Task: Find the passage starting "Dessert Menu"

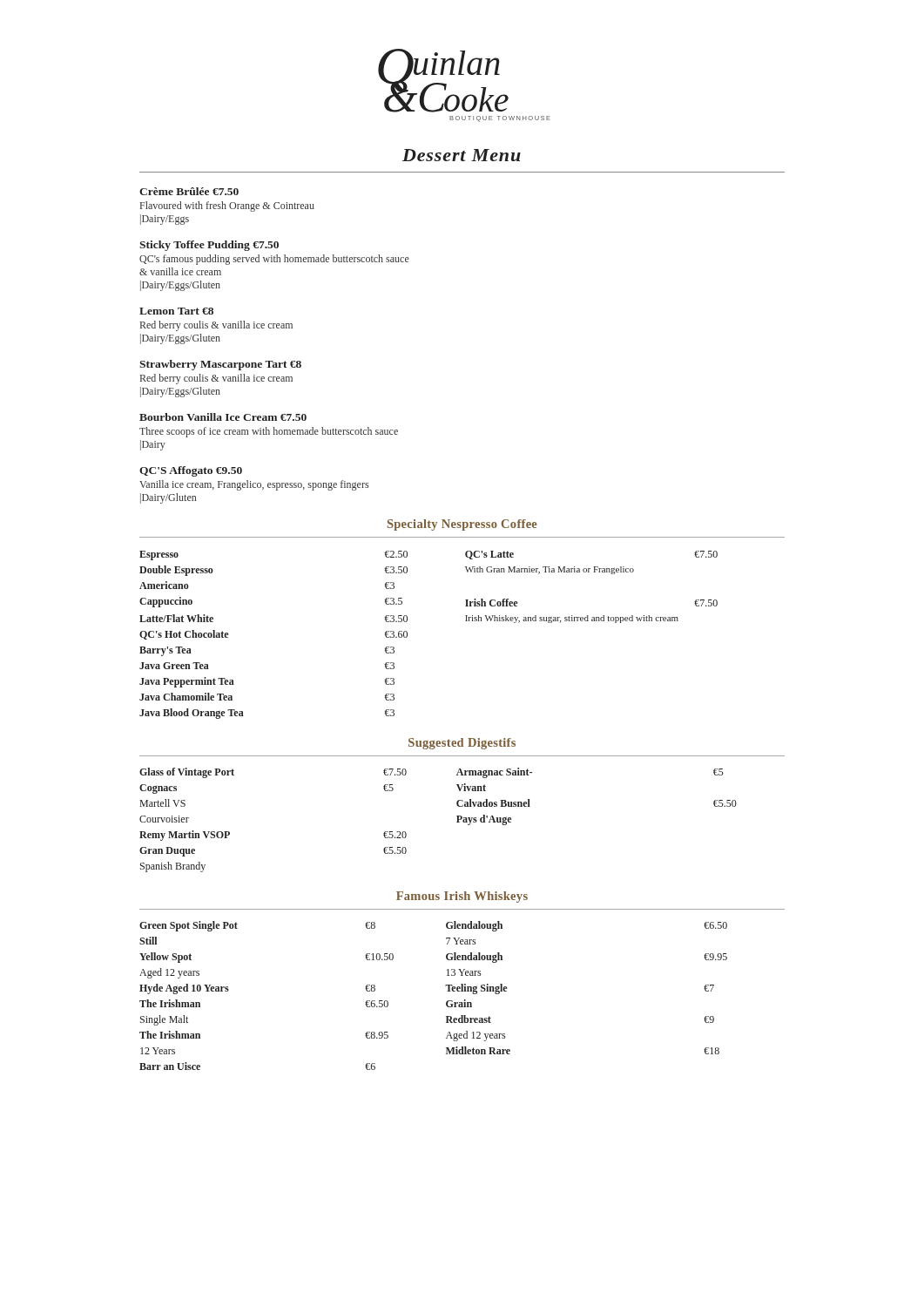Action: click(462, 158)
